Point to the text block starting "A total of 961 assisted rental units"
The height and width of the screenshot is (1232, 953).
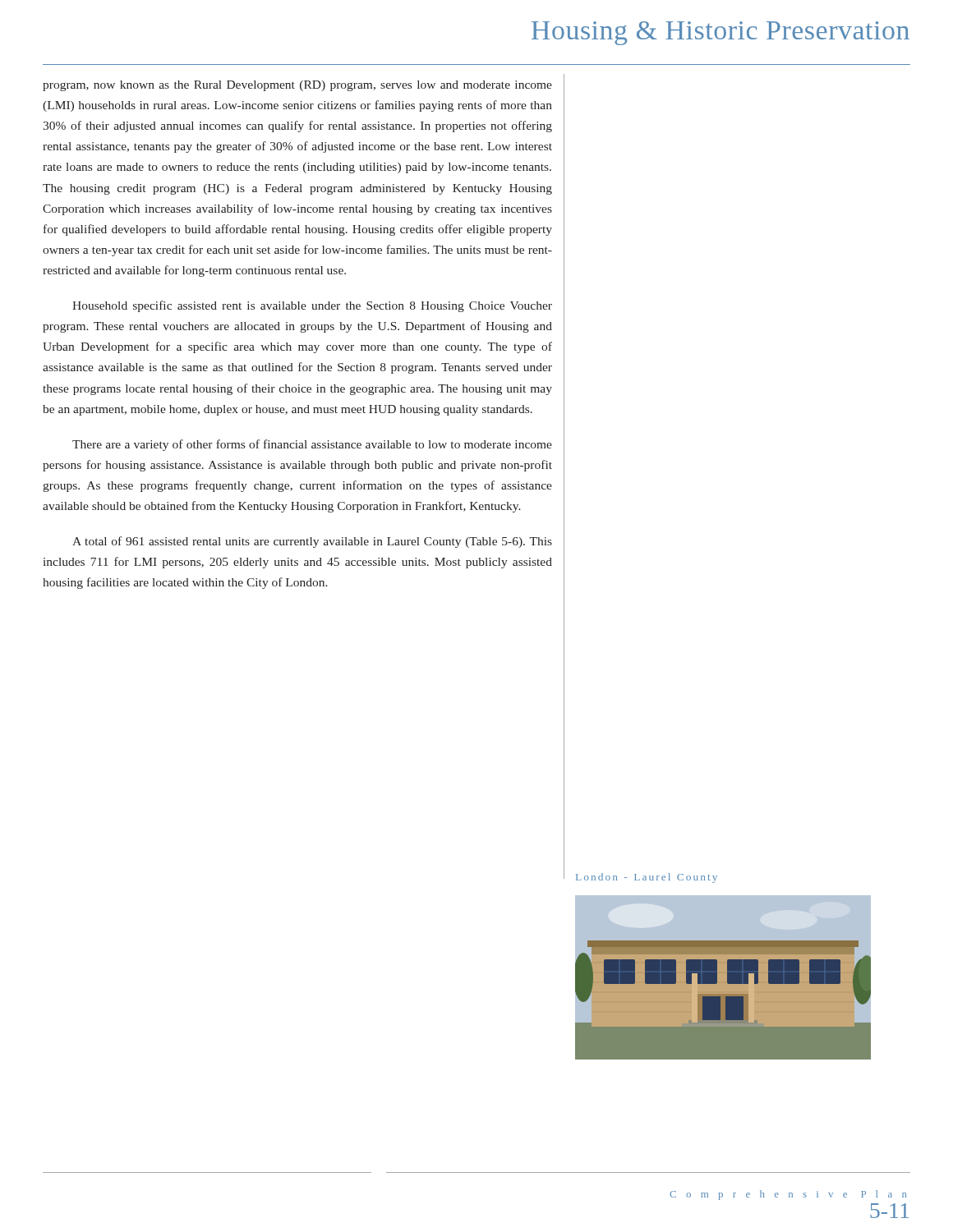[x=297, y=562]
